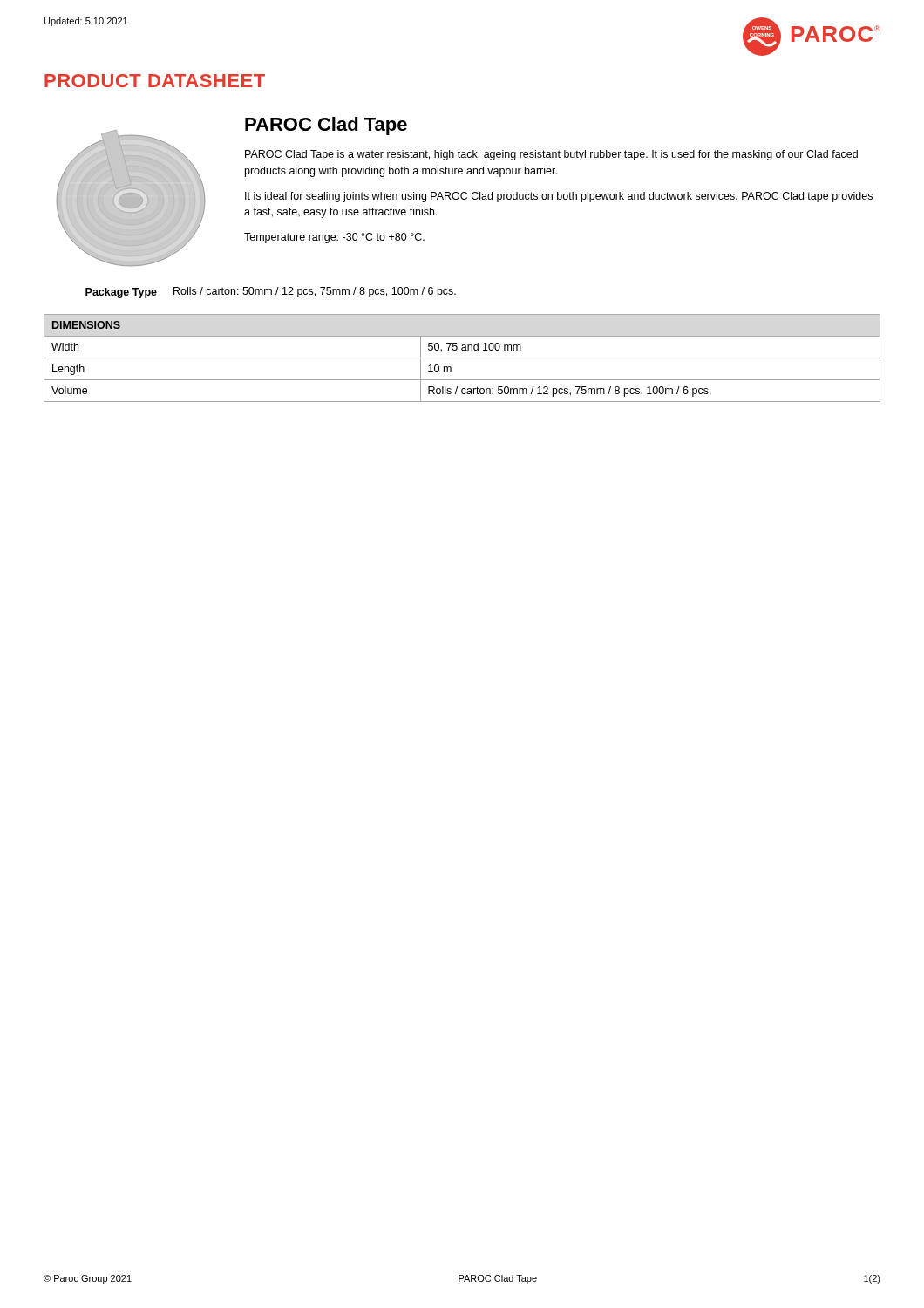The width and height of the screenshot is (924, 1308).
Task: Find the text starting "PAROC Clad Tape is"
Action: 551,163
